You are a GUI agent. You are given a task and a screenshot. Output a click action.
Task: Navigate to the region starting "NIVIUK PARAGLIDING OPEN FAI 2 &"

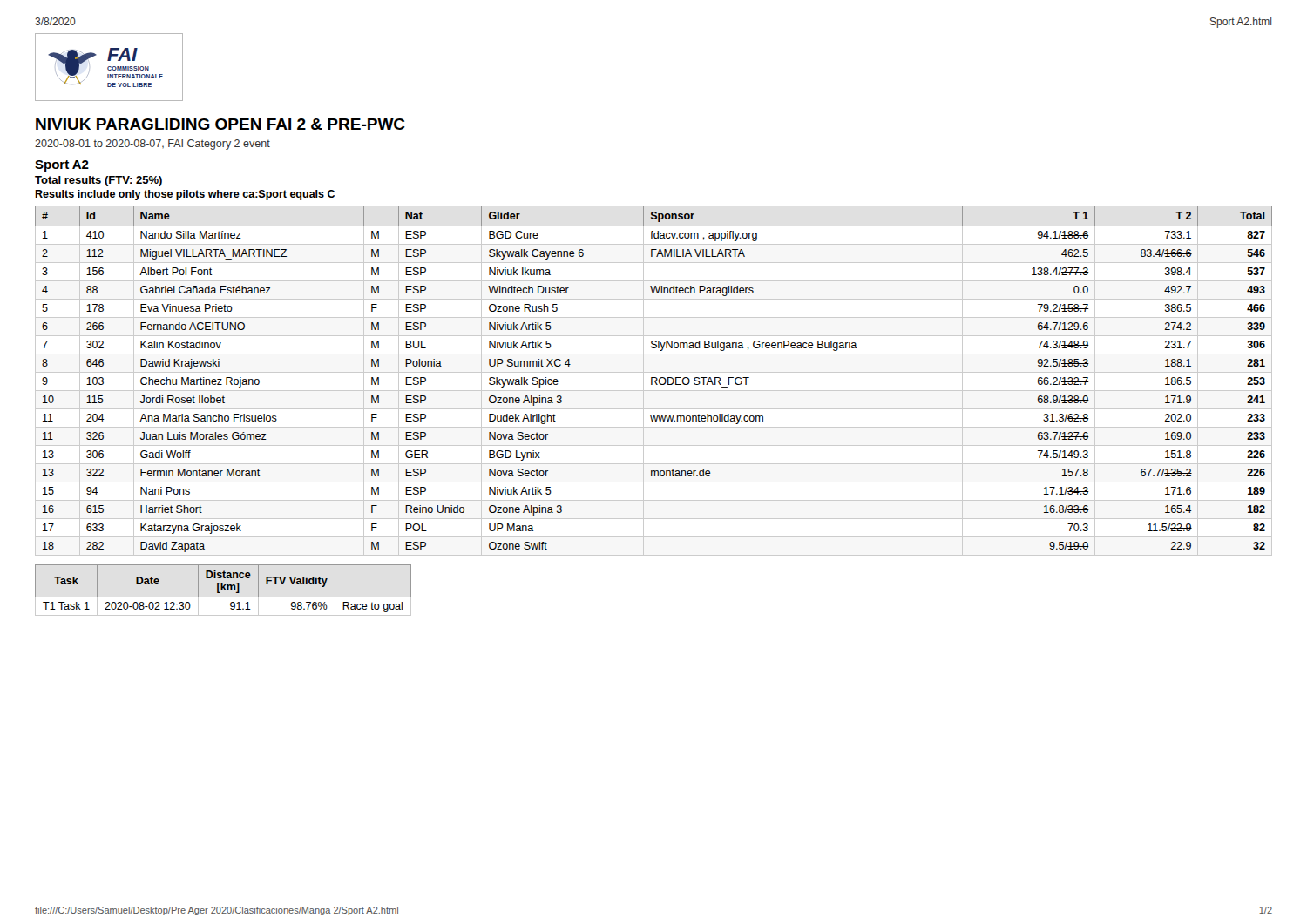click(x=220, y=124)
